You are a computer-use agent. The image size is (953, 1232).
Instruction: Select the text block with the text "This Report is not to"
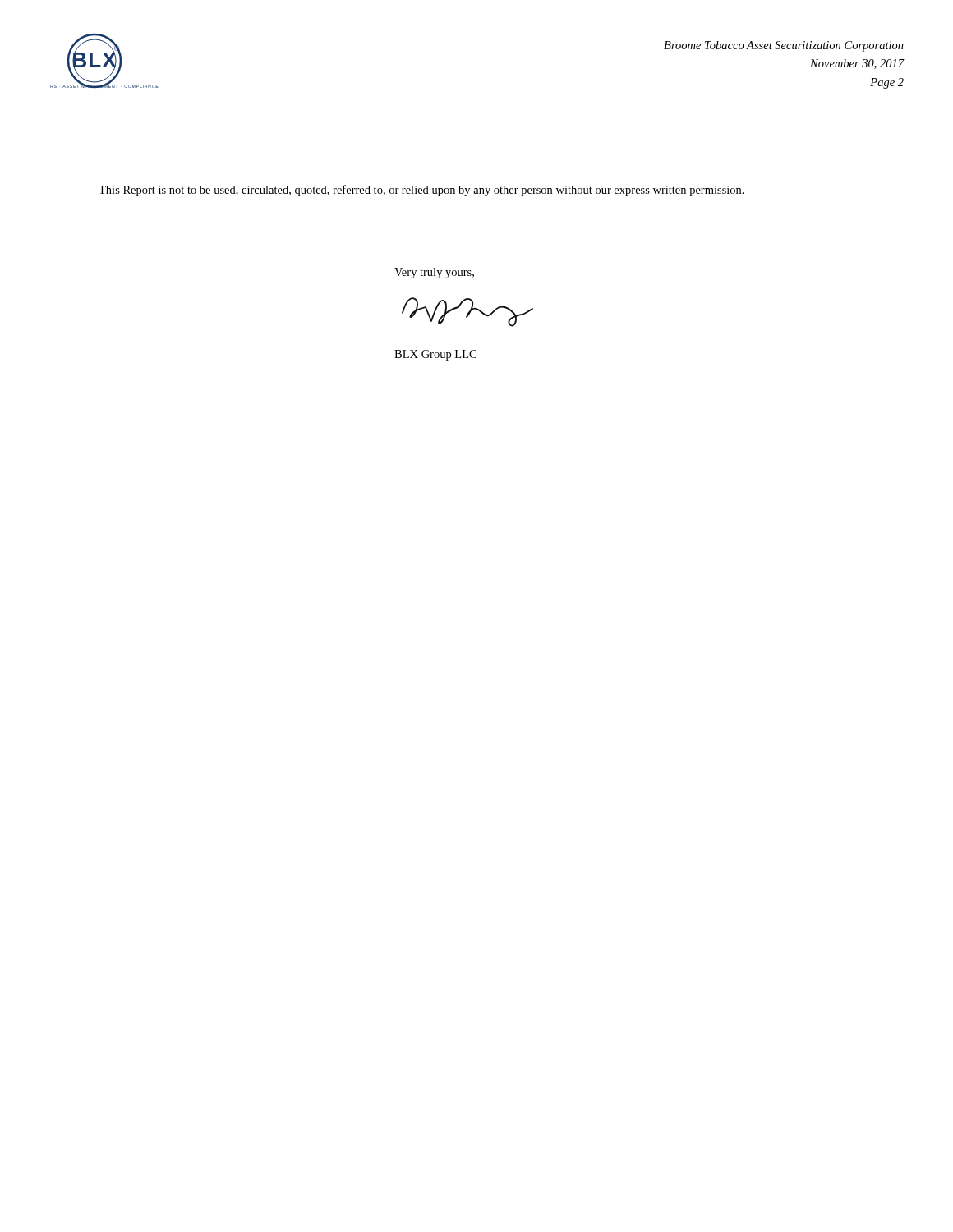[x=422, y=190]
